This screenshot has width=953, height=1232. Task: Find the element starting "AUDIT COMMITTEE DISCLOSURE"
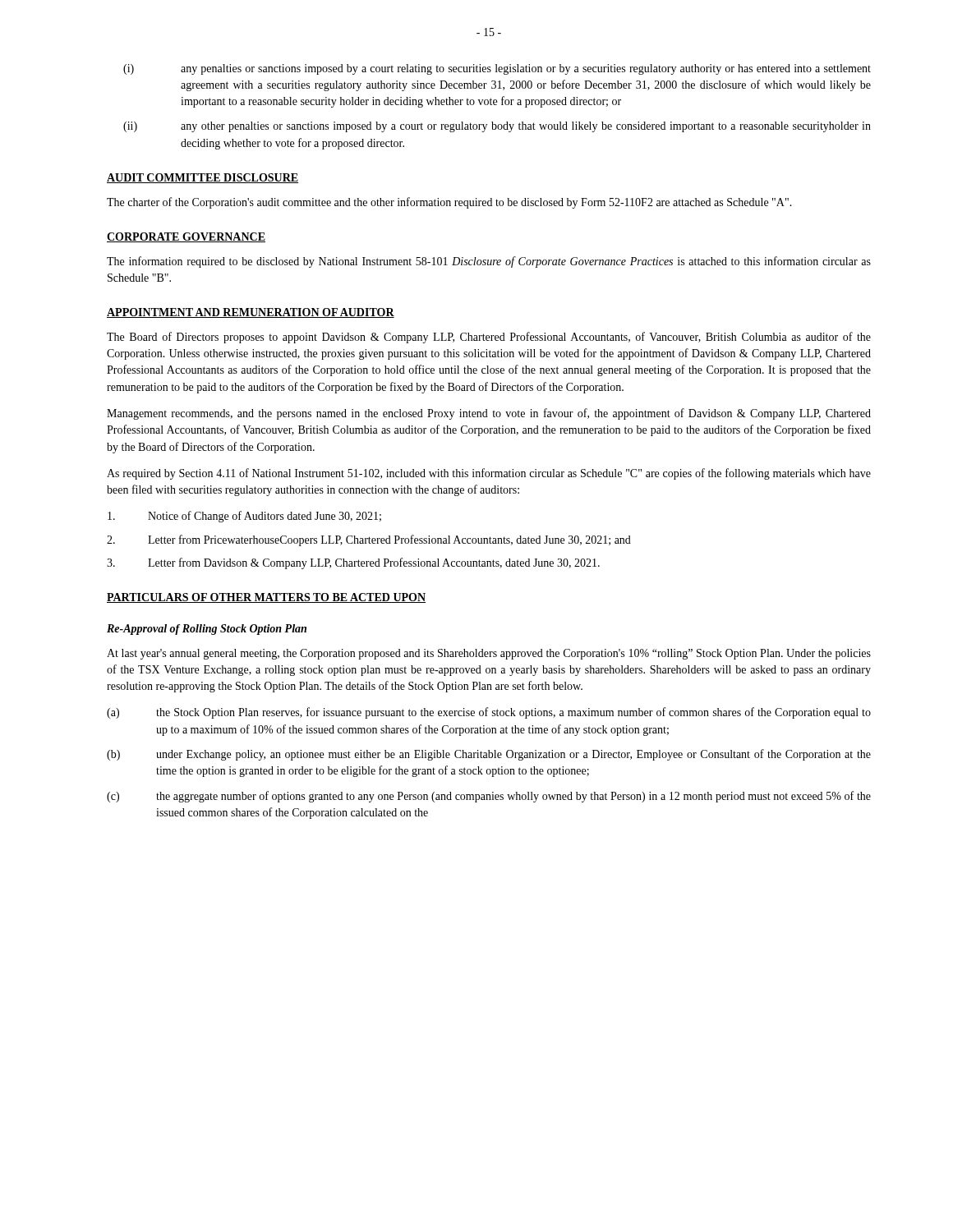203,178
